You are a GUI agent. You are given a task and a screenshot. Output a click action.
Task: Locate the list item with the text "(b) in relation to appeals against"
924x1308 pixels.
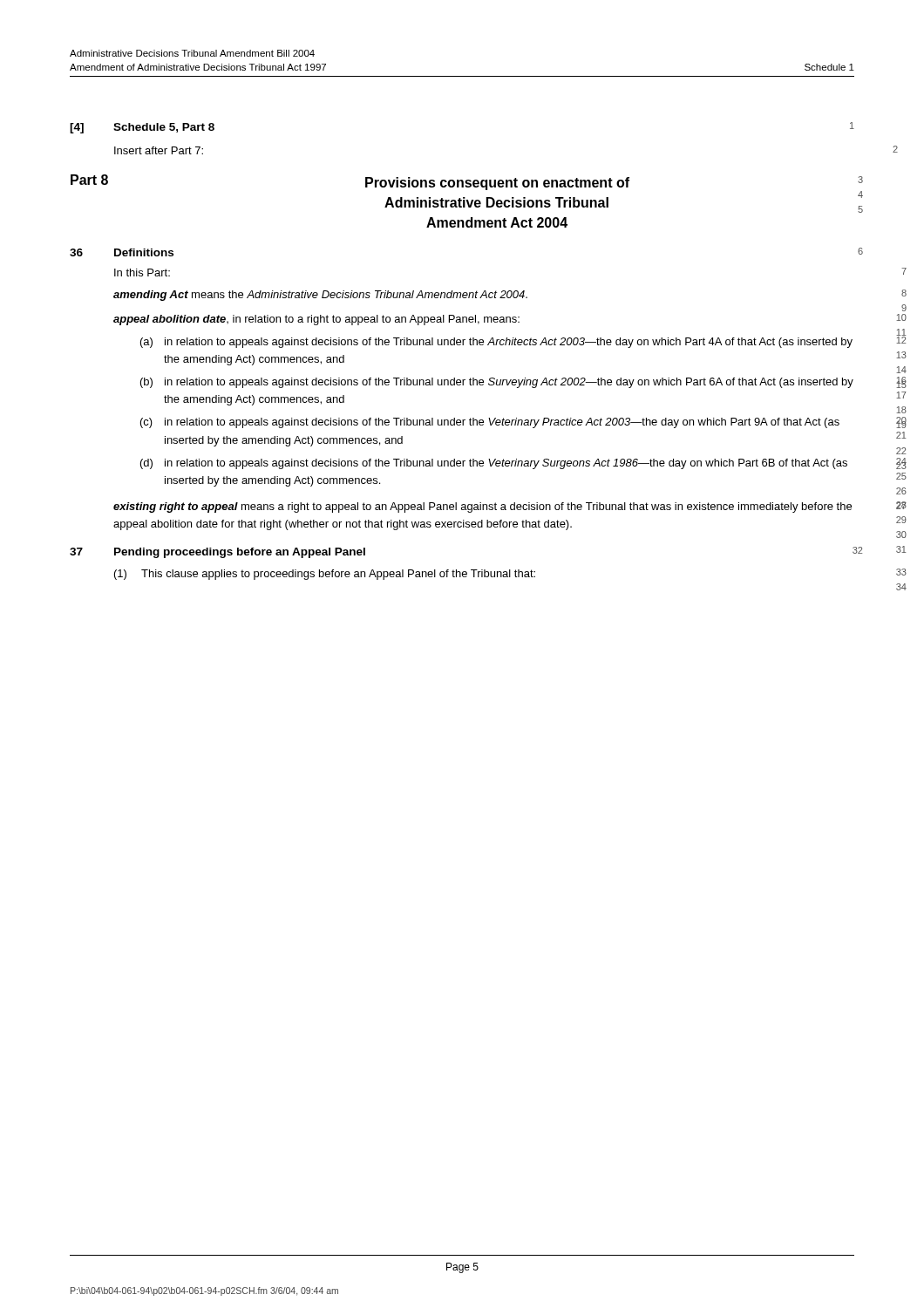(x=497, y=391)
